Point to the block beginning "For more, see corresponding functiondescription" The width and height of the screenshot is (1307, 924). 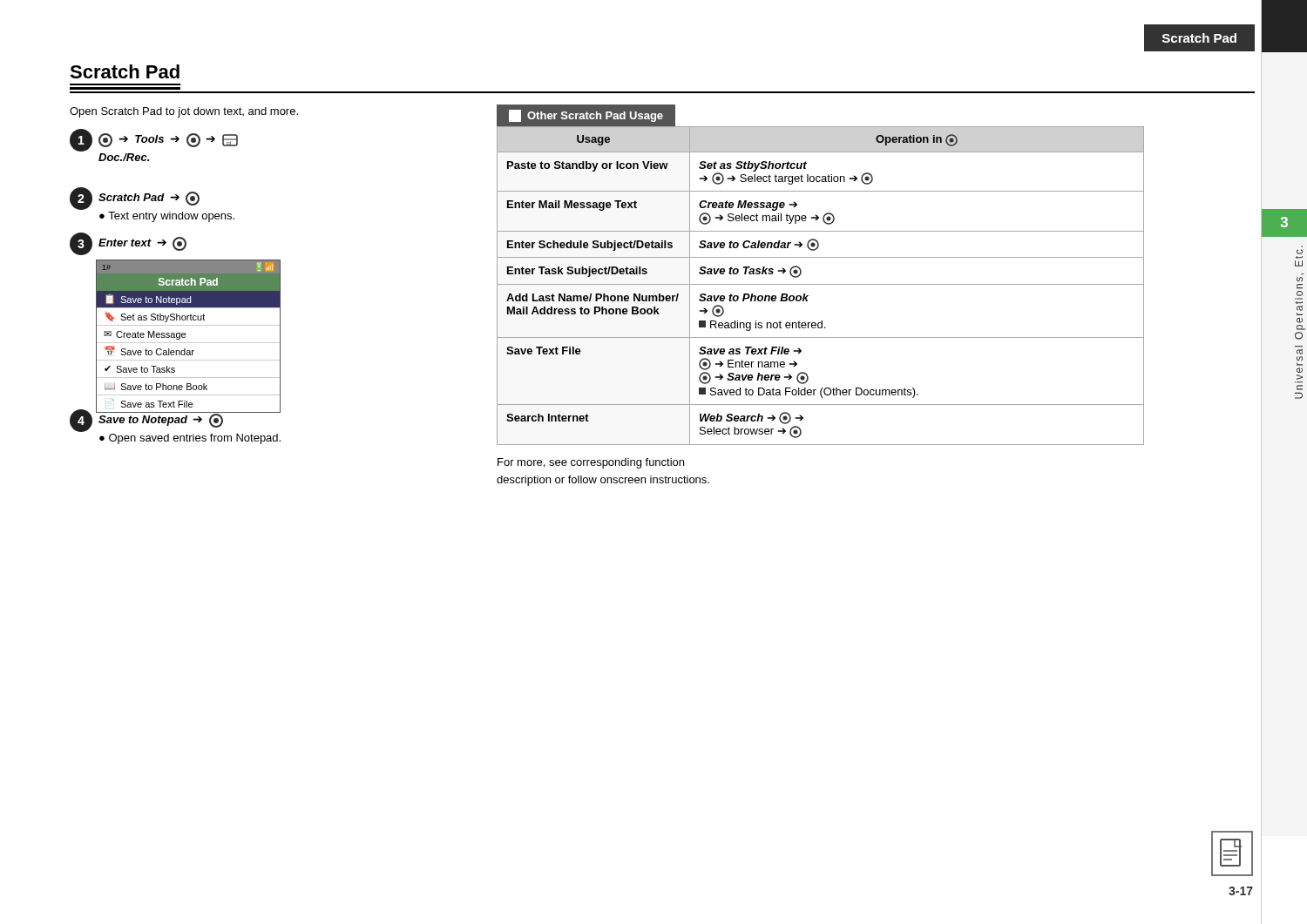pyautogui.click(x=603, y=471)
